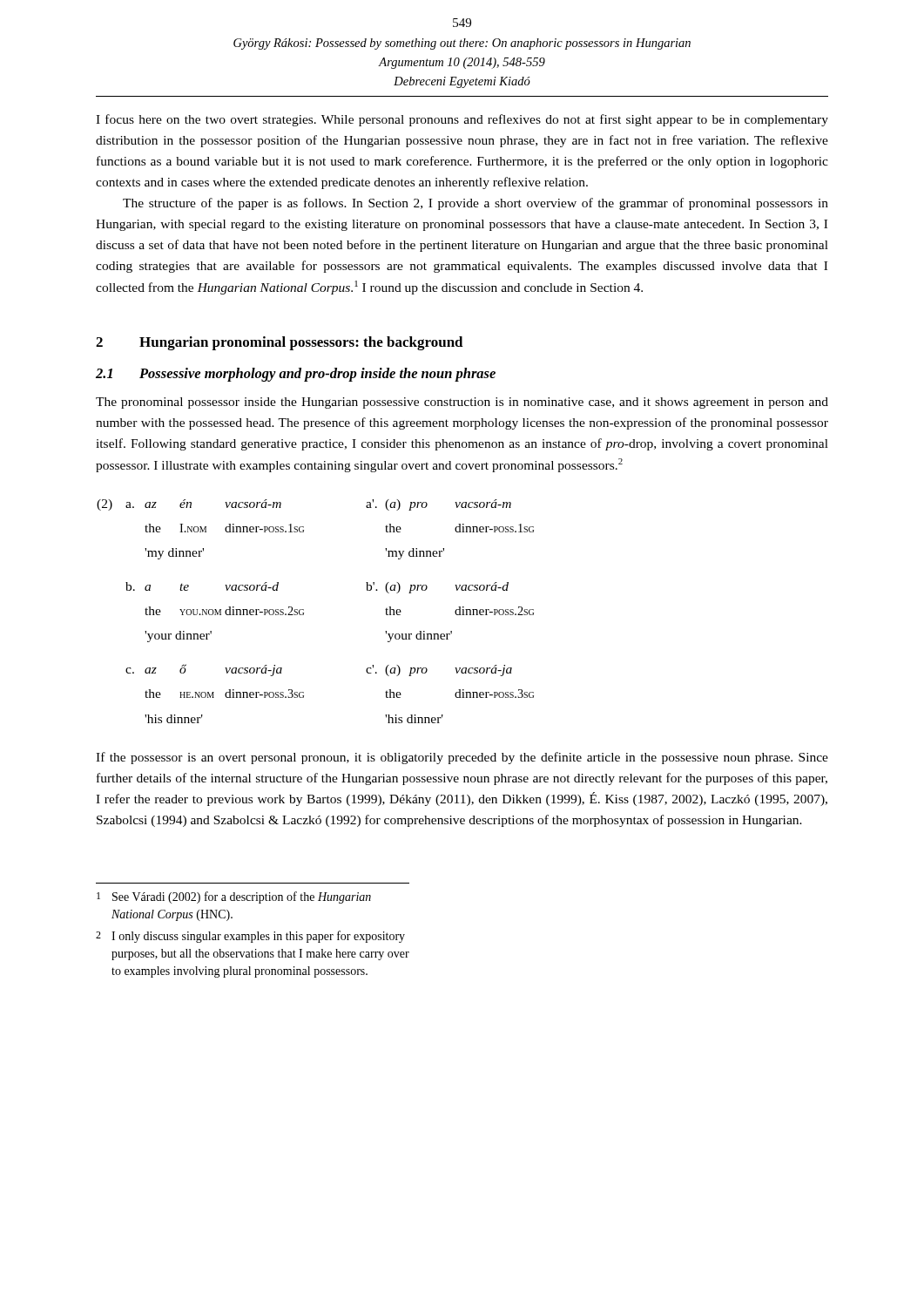The image size is (924, 1307).
Task: Click on the footnote containing "1 See Váradi (2002)"
Action: [253, 906]
